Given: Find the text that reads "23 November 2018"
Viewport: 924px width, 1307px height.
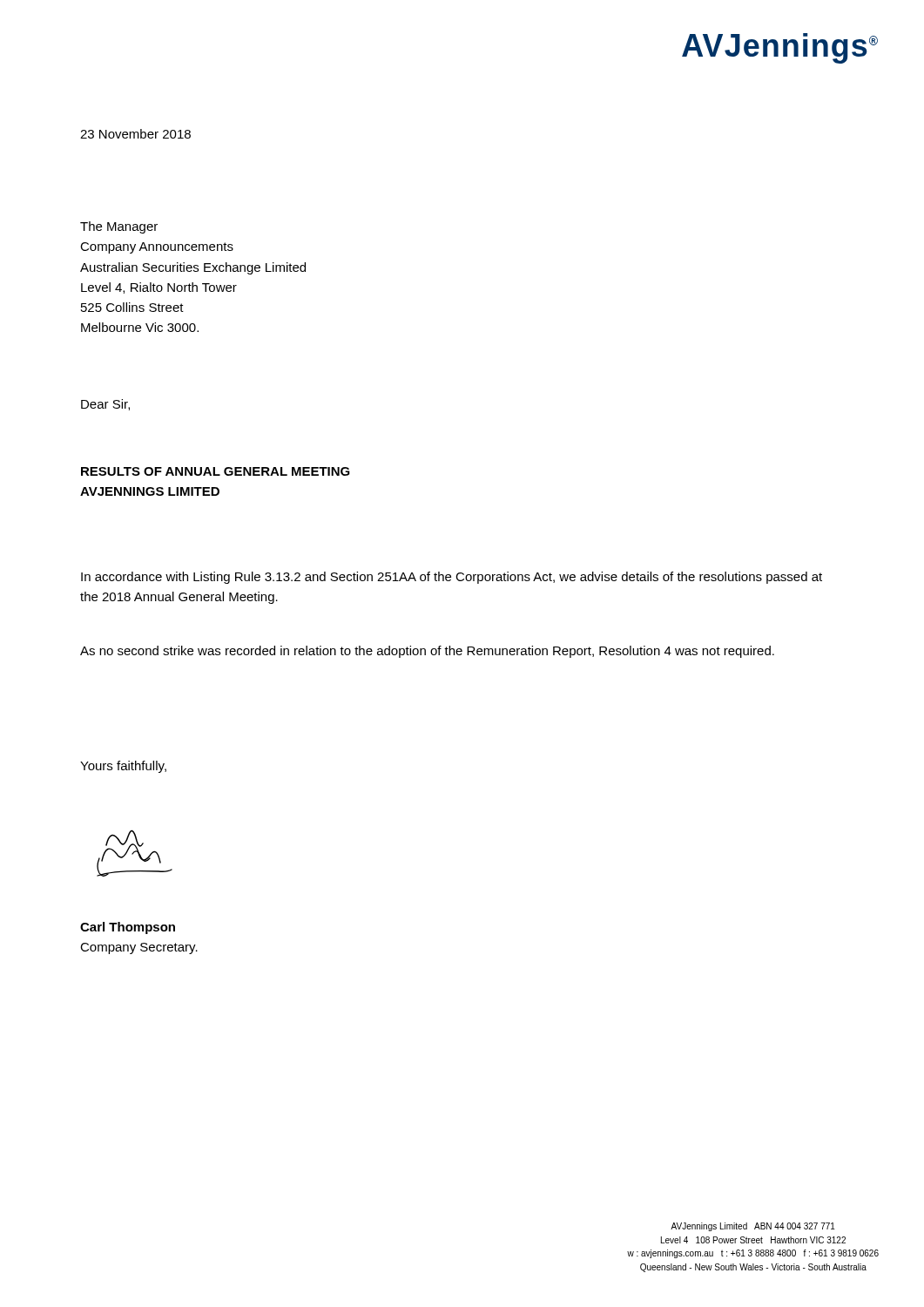Looking at the screenshot, I should pyautogui.click(x=136, y=134).
